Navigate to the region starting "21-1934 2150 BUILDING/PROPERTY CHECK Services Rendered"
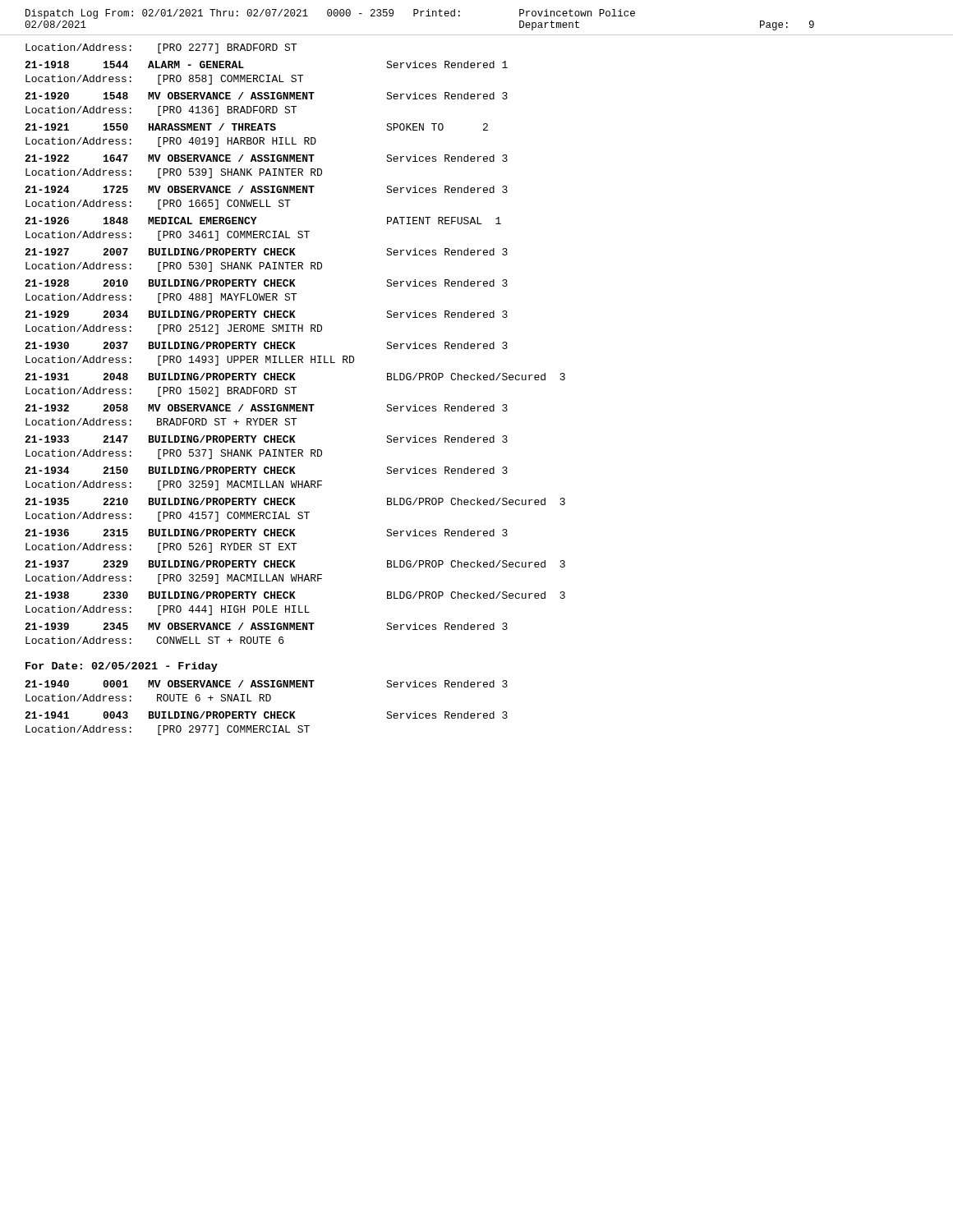The image size is (953, 1232). click(476, 478)
